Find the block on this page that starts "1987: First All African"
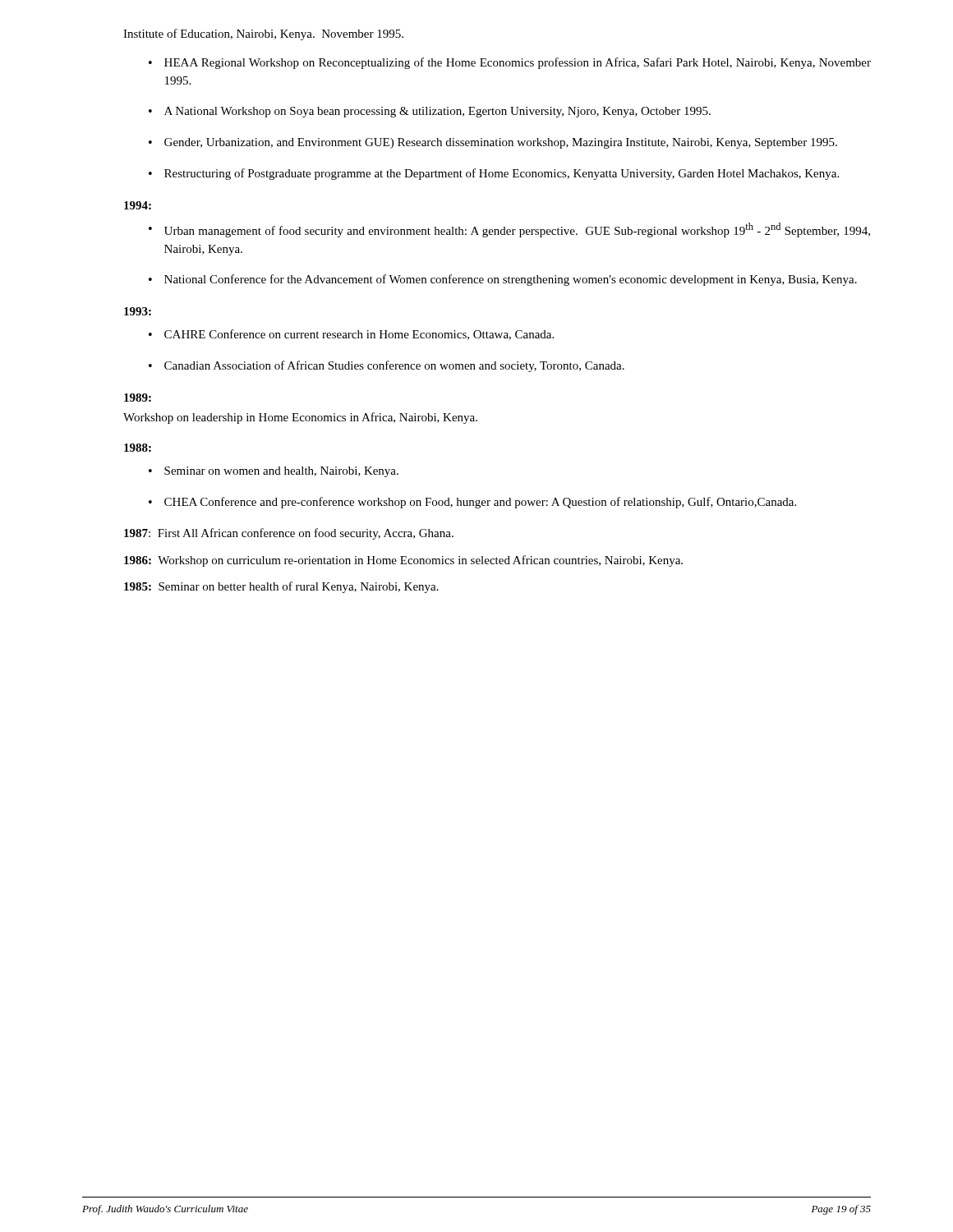The width and height of the screenshot is (953, 1232). click(289, 533)
